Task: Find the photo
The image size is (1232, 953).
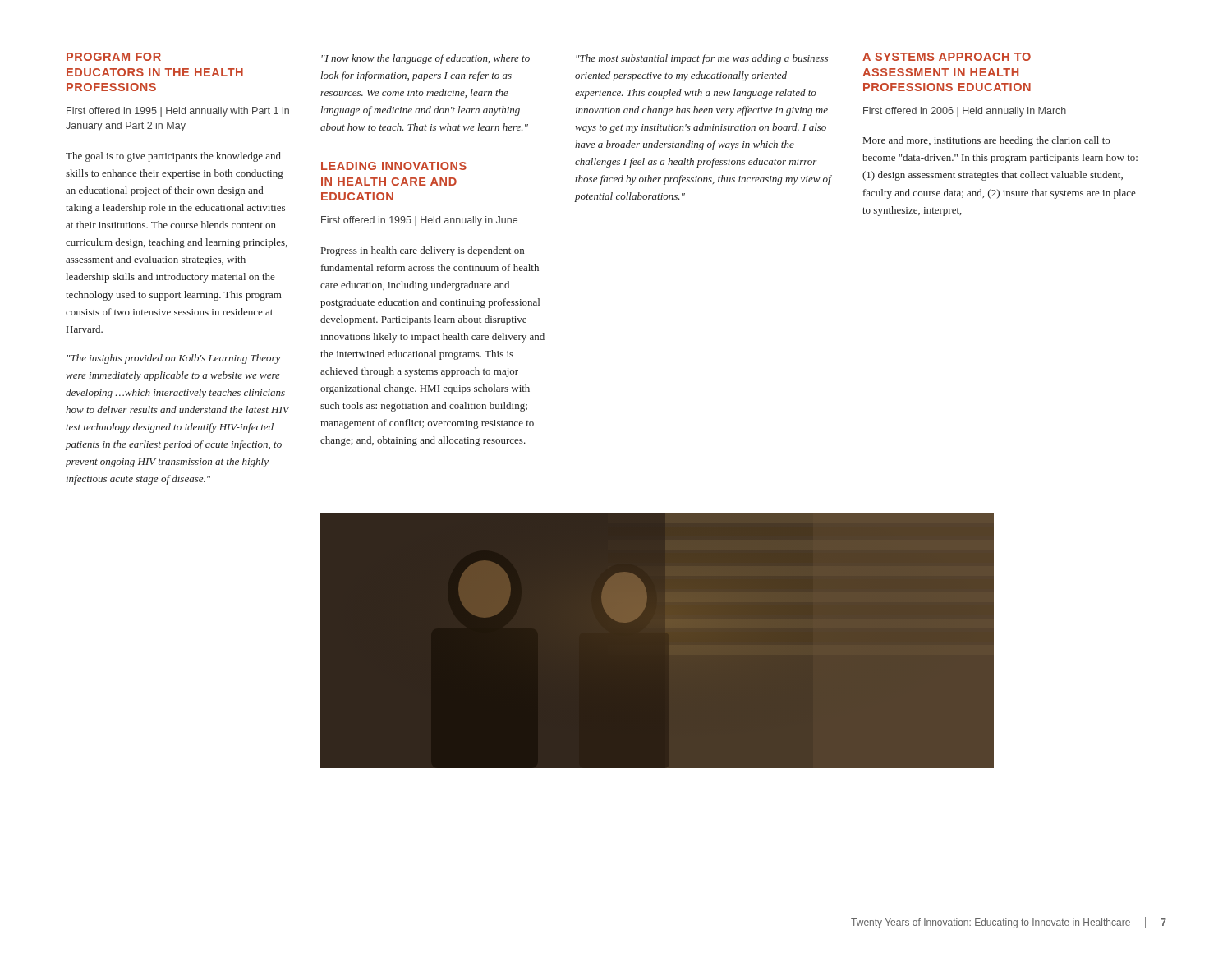Action: click(x=743, y=641)
